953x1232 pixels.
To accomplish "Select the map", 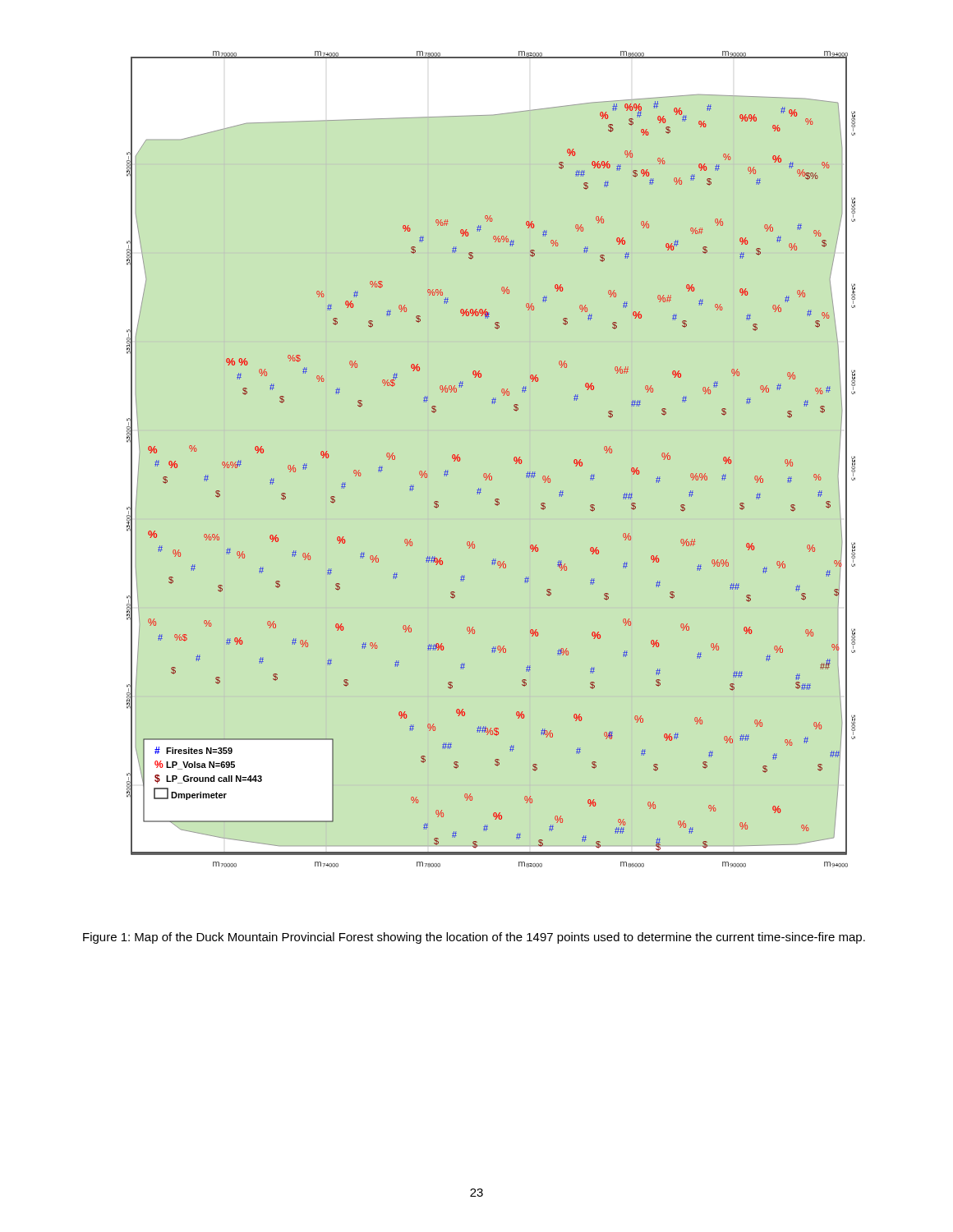I will pyautogui.click(x=476, y=480).
